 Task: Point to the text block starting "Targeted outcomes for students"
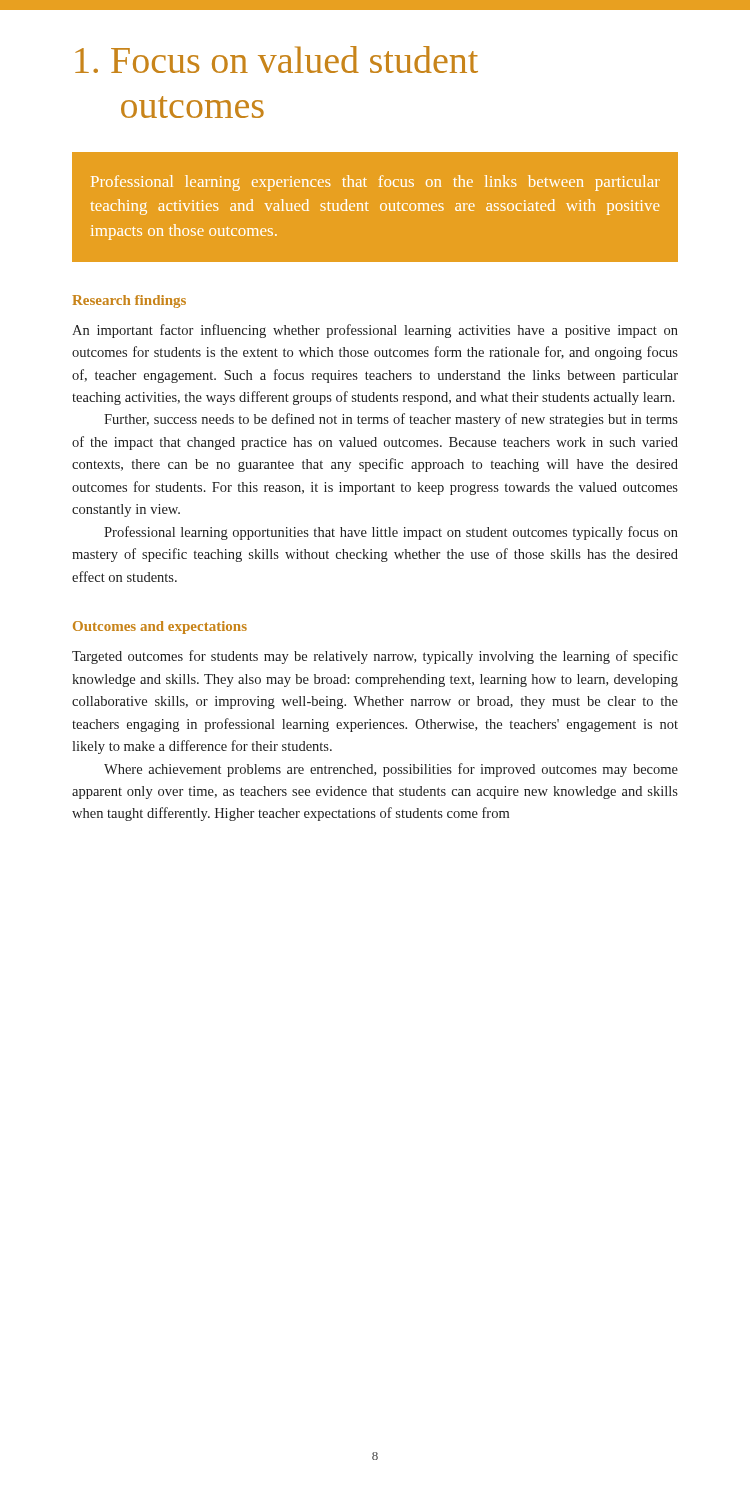375,701
